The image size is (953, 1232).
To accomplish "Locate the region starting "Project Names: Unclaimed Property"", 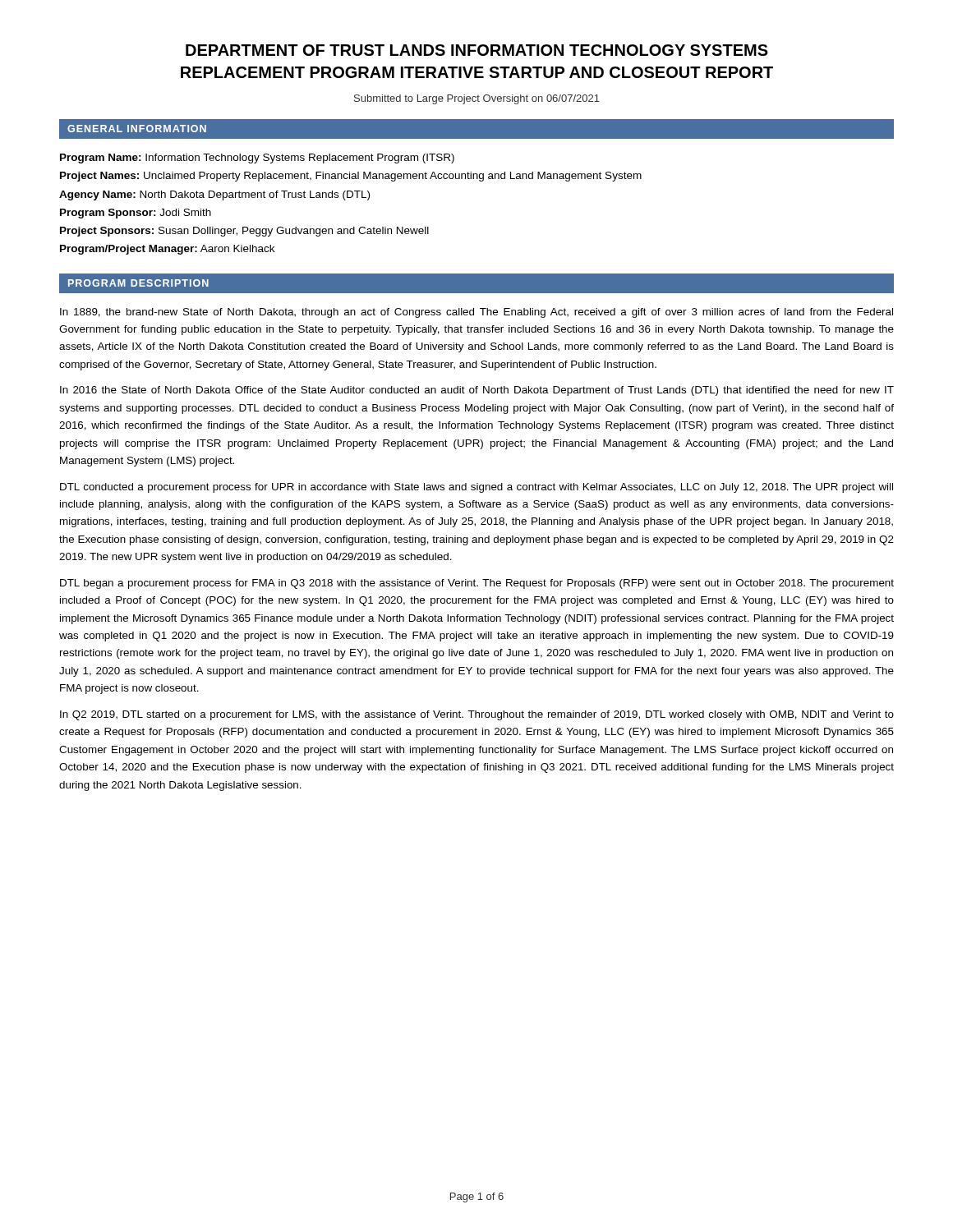I will click(350, 176).
